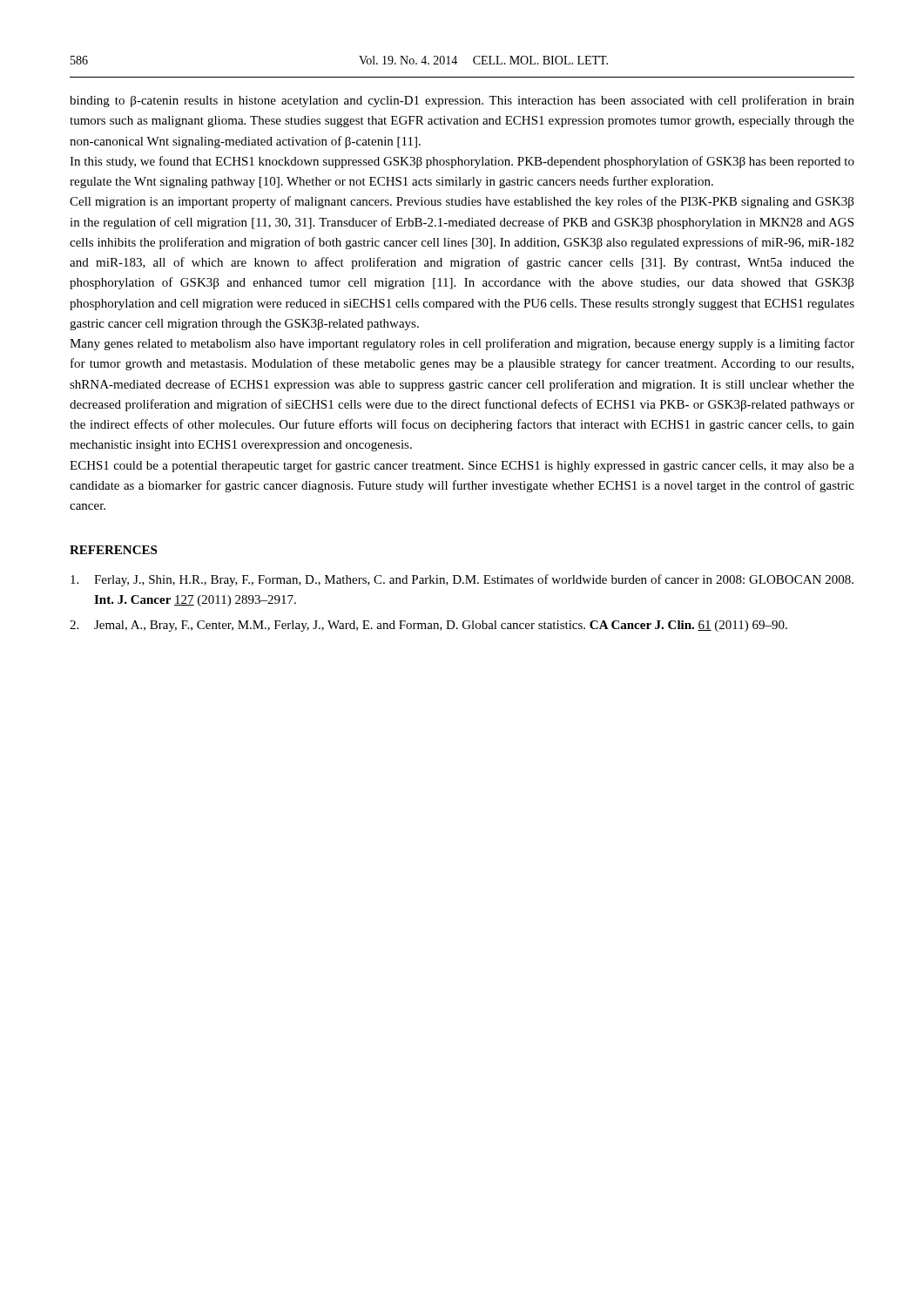Point to the element starting "binding to β-catenin results in histone"

pyautogui.click(x=462, y=121)
